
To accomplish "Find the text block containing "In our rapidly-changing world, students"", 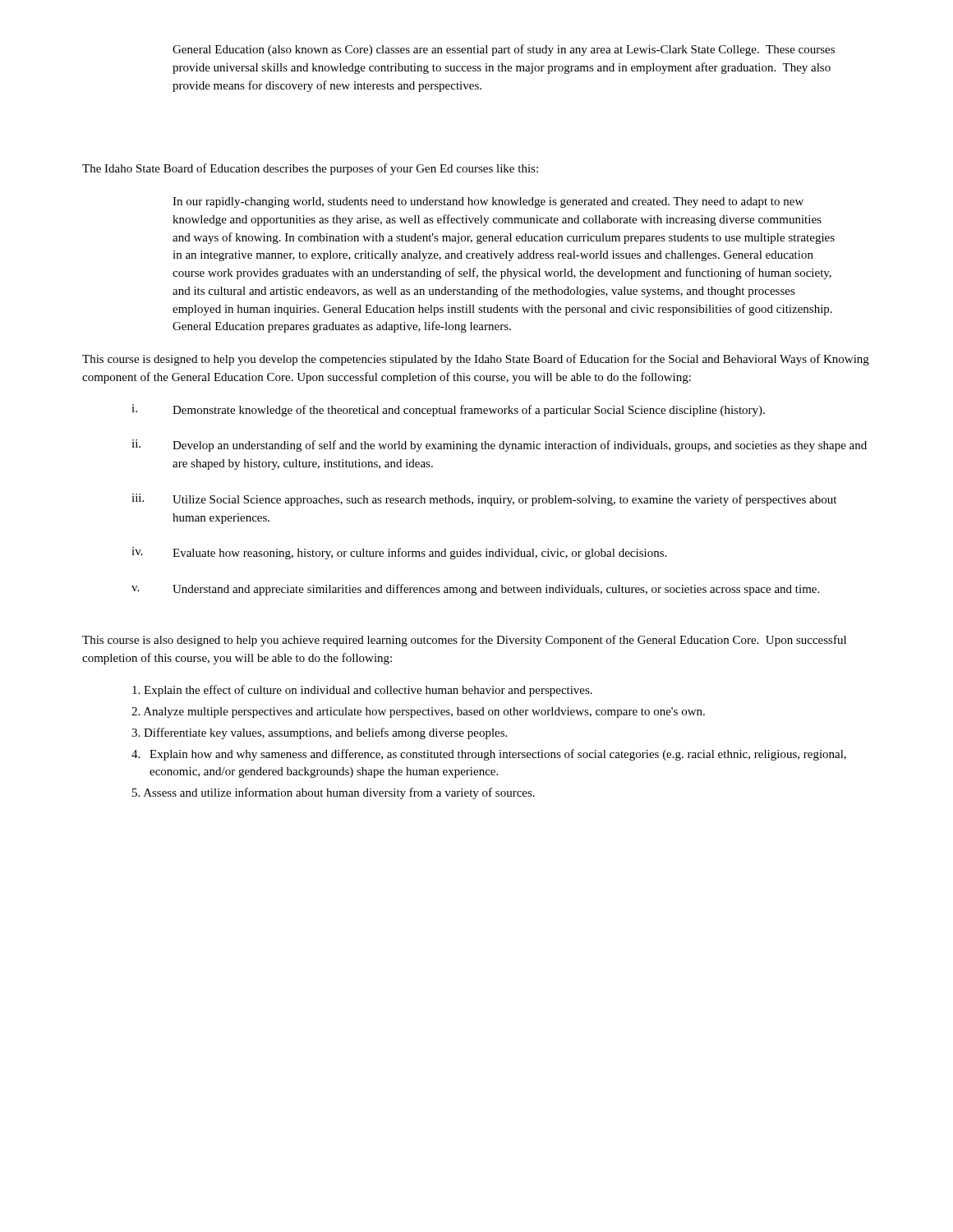I will point(505,265).
